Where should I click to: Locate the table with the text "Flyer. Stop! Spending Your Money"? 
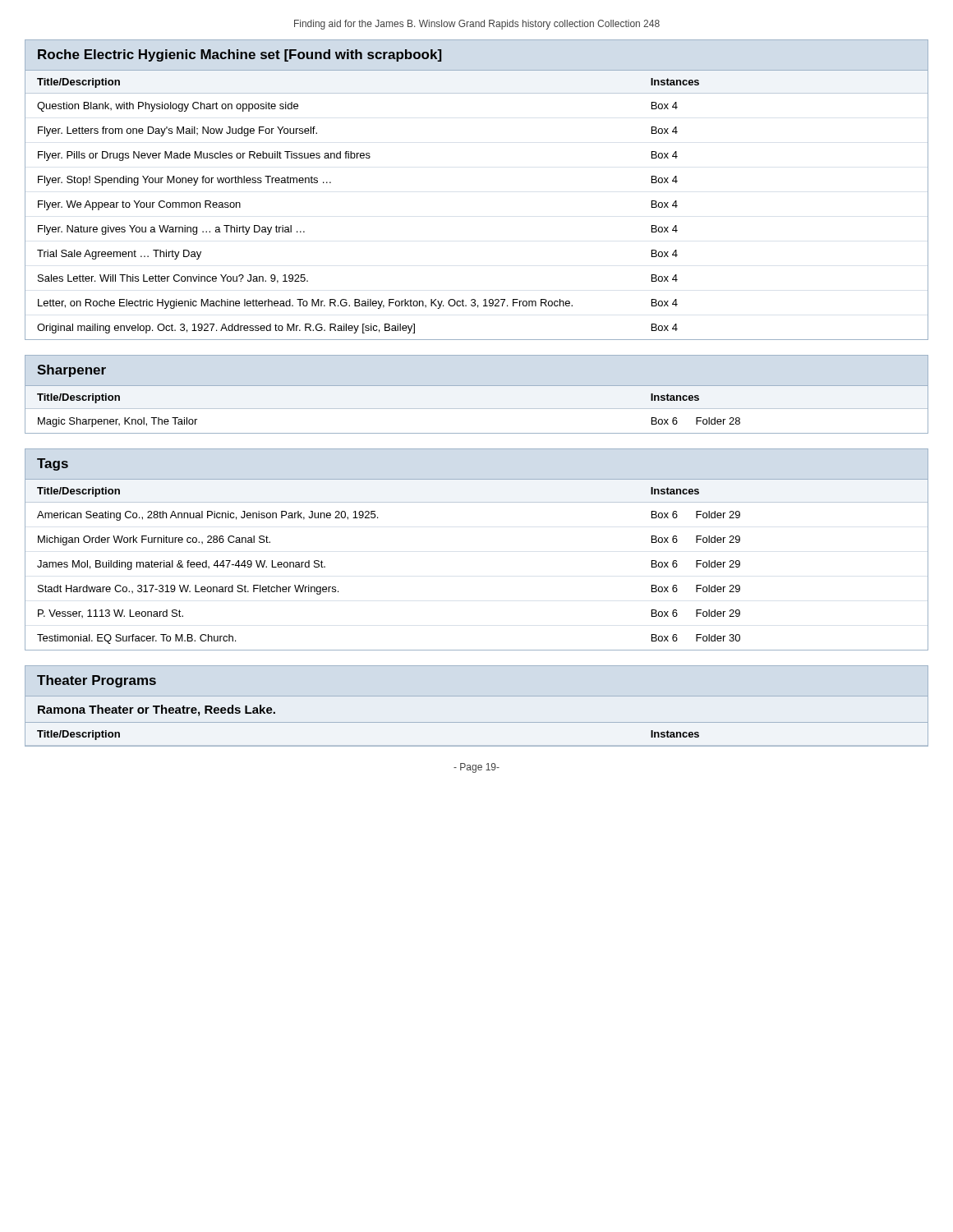coord(476,205)
